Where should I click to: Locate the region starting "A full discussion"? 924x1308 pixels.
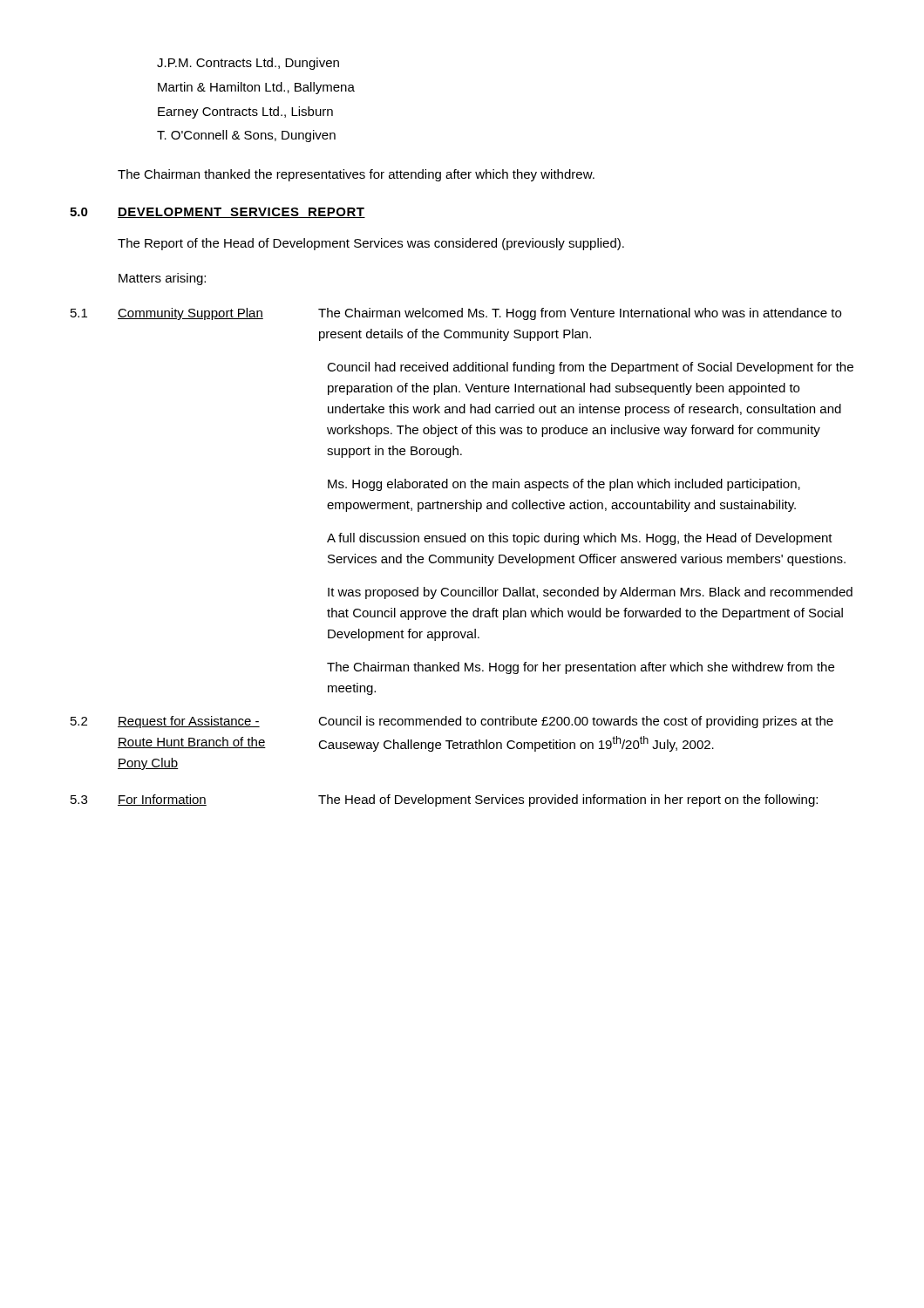click(x=587, y=548)
